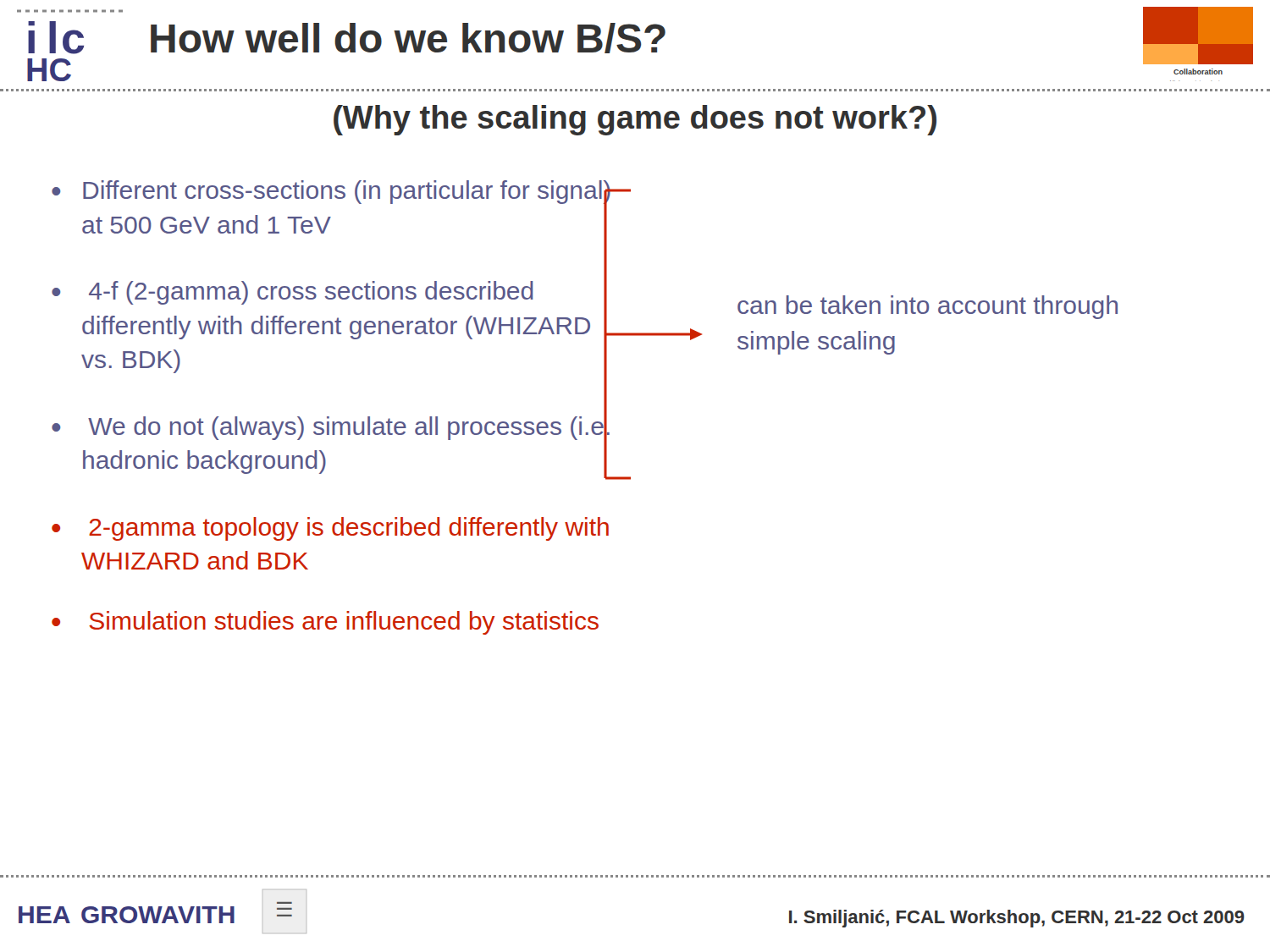The height and width of the screenshot is (952, 1270).
Task: Where is the title that starts "(Why the scaling"?
Action: pyautogui.click(x=635, y=118)
